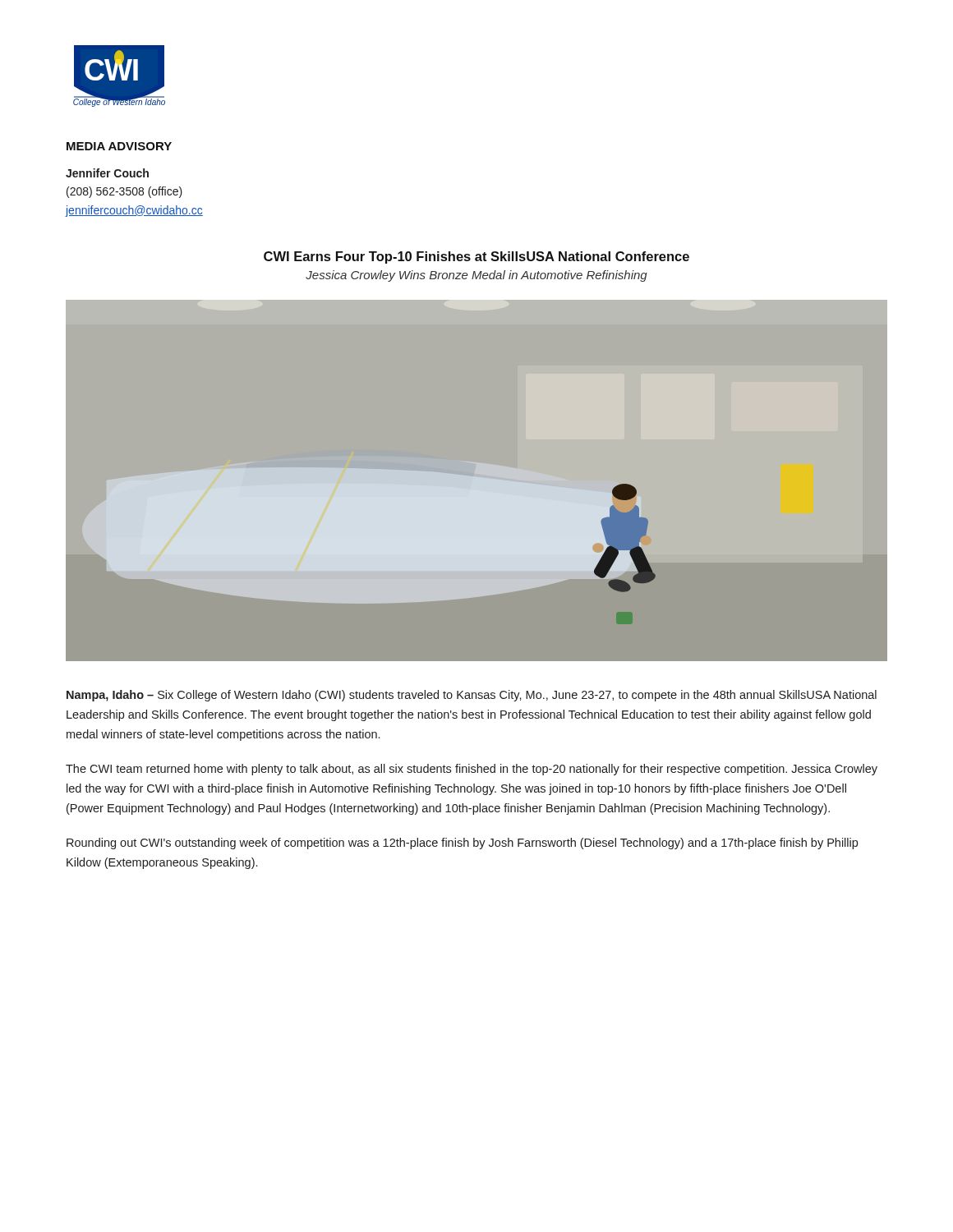Screen dimensions: 1232x953
Task: Locate the text block containing "The CWI team"
Action: (x=472, y=788)
